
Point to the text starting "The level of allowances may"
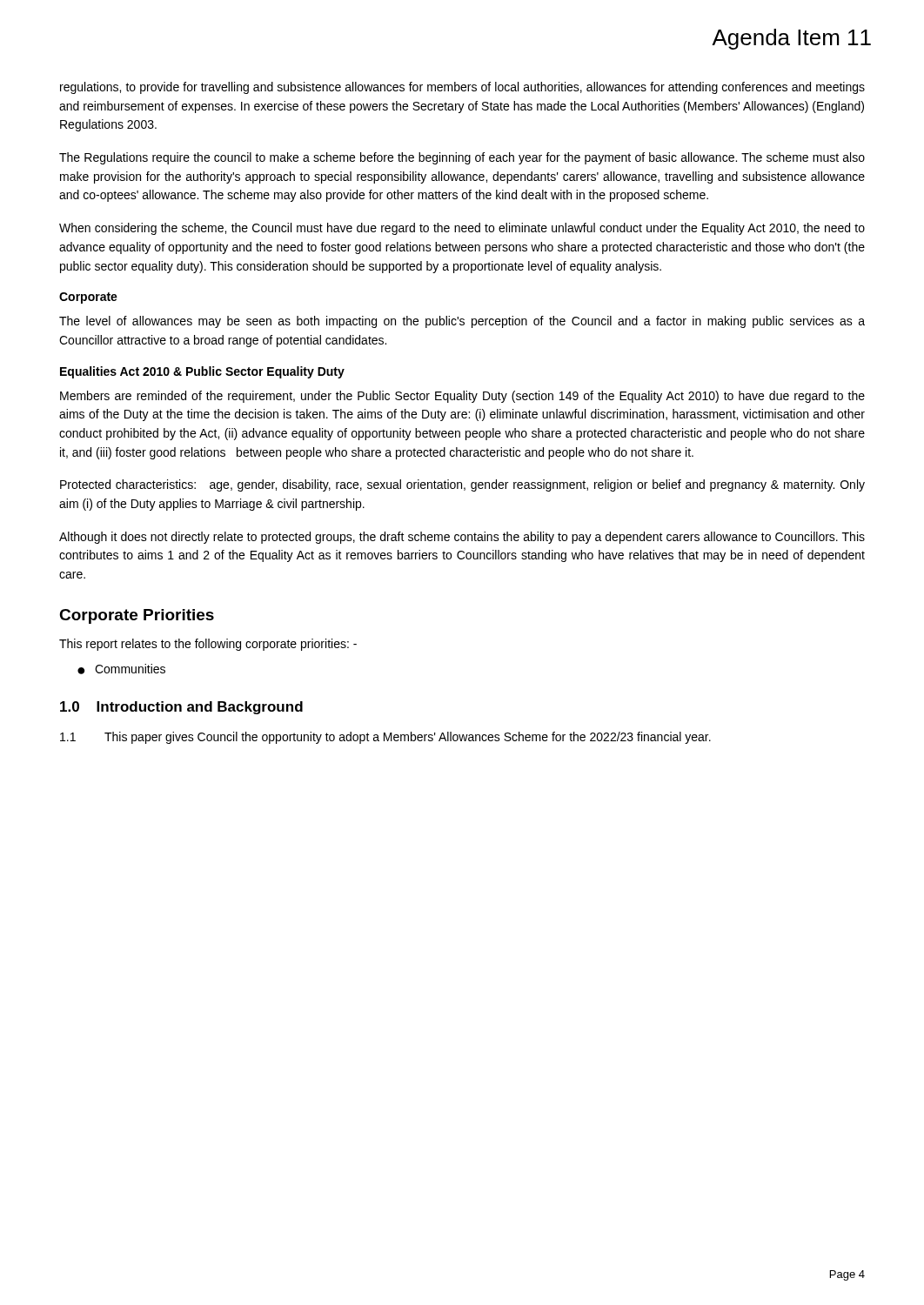(462, 331)
